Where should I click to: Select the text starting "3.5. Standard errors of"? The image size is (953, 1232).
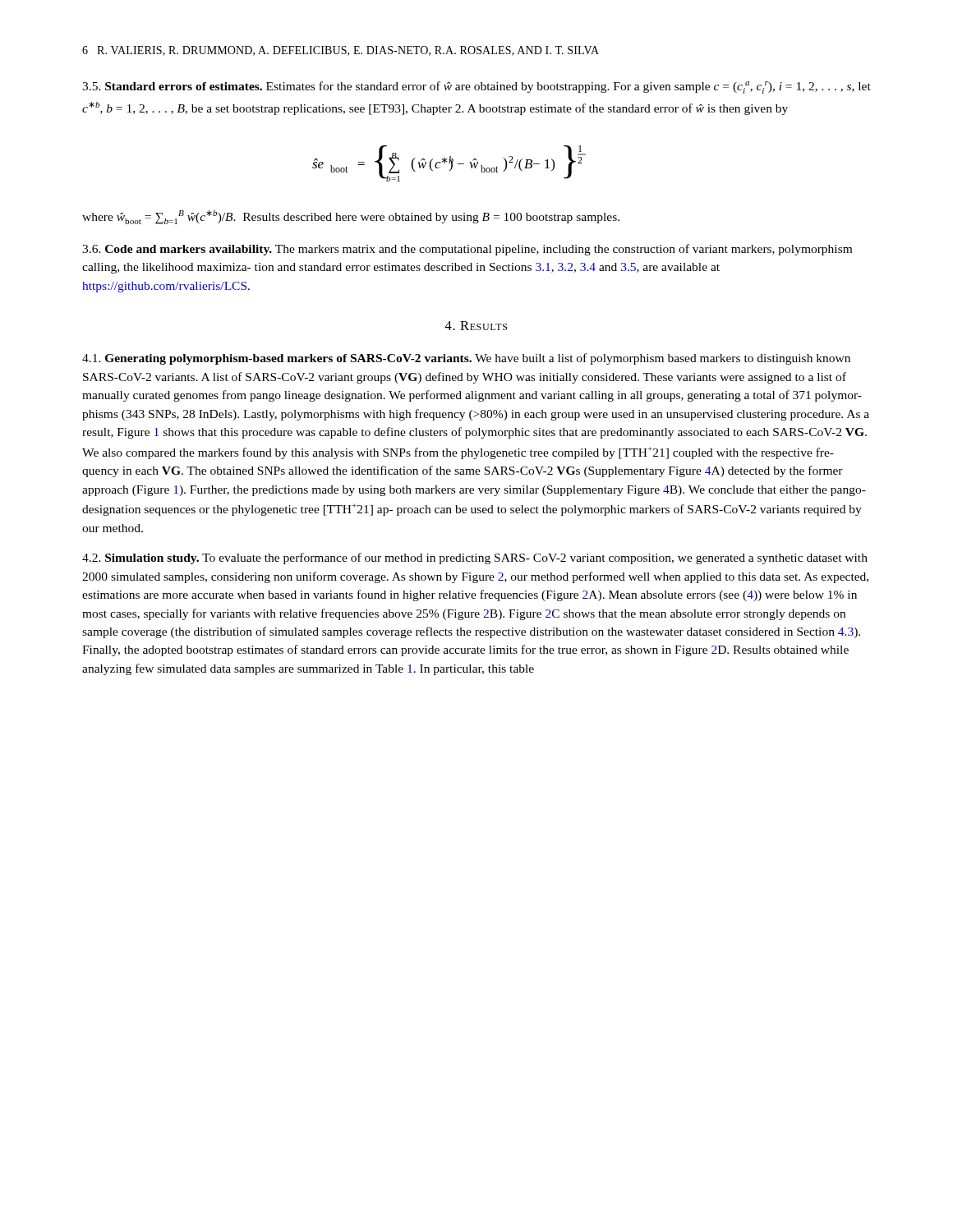click(476, 96)
